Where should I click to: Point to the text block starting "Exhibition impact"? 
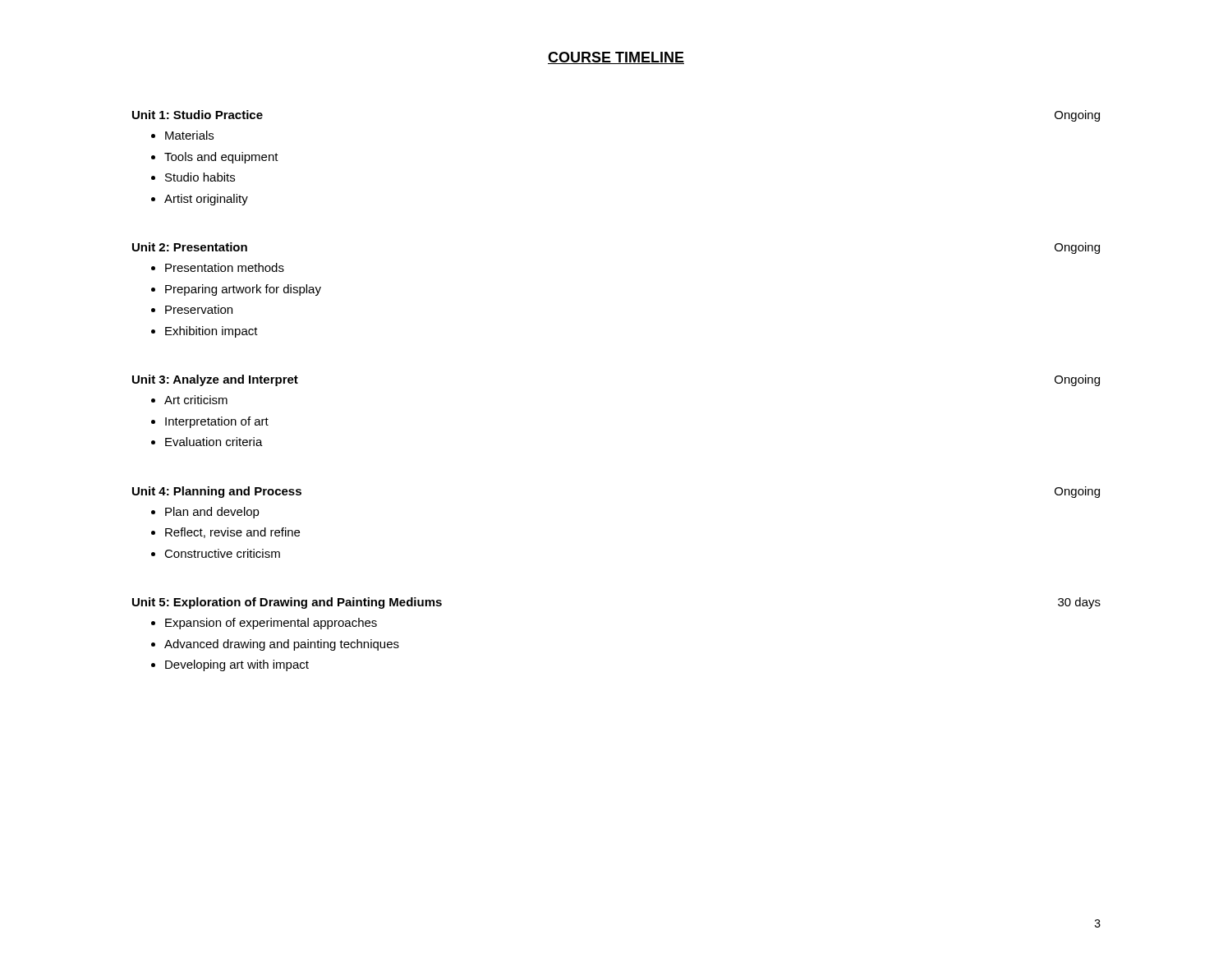click(211, 330)
